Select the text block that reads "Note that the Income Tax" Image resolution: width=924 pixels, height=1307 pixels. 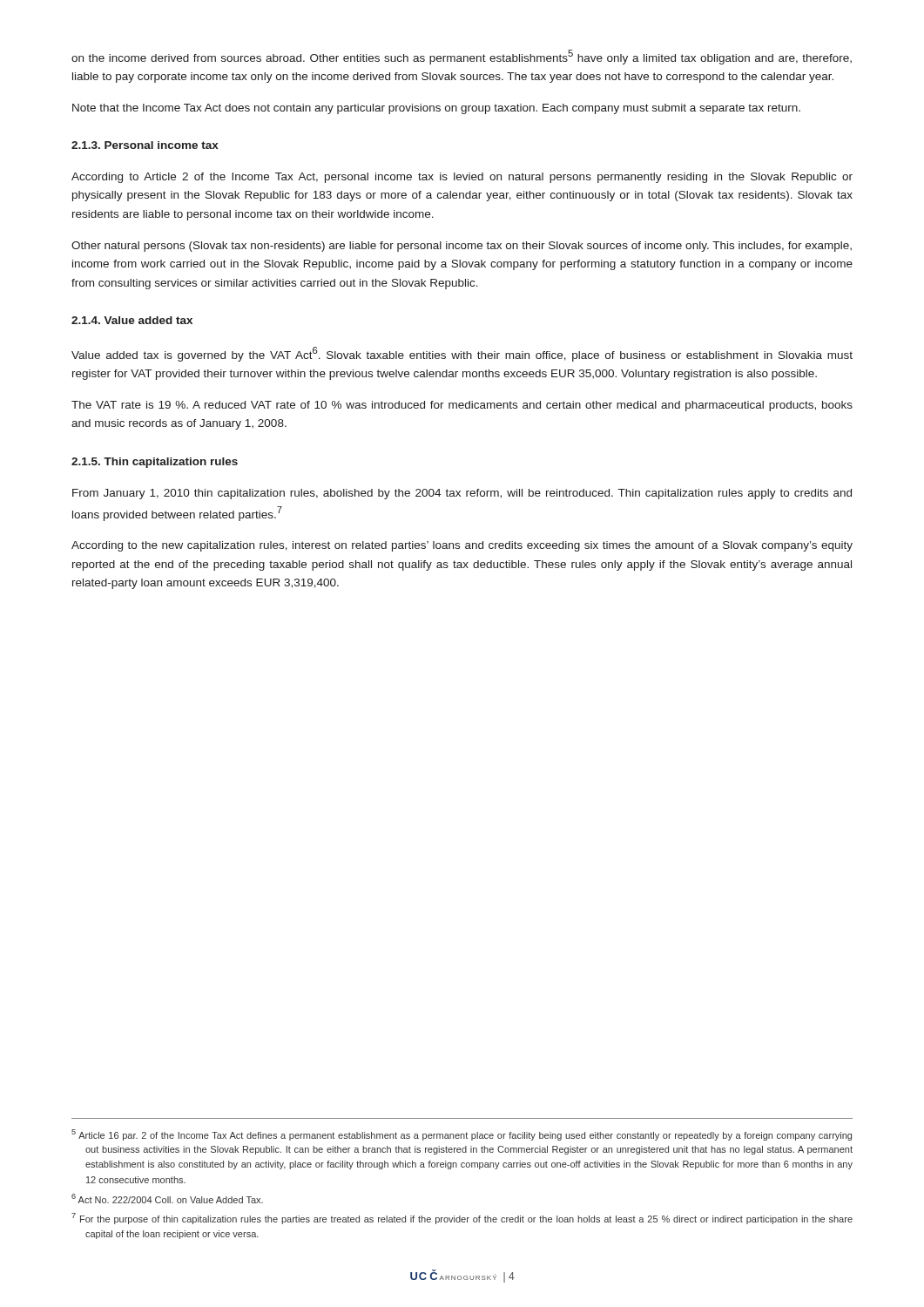[462, 108]
